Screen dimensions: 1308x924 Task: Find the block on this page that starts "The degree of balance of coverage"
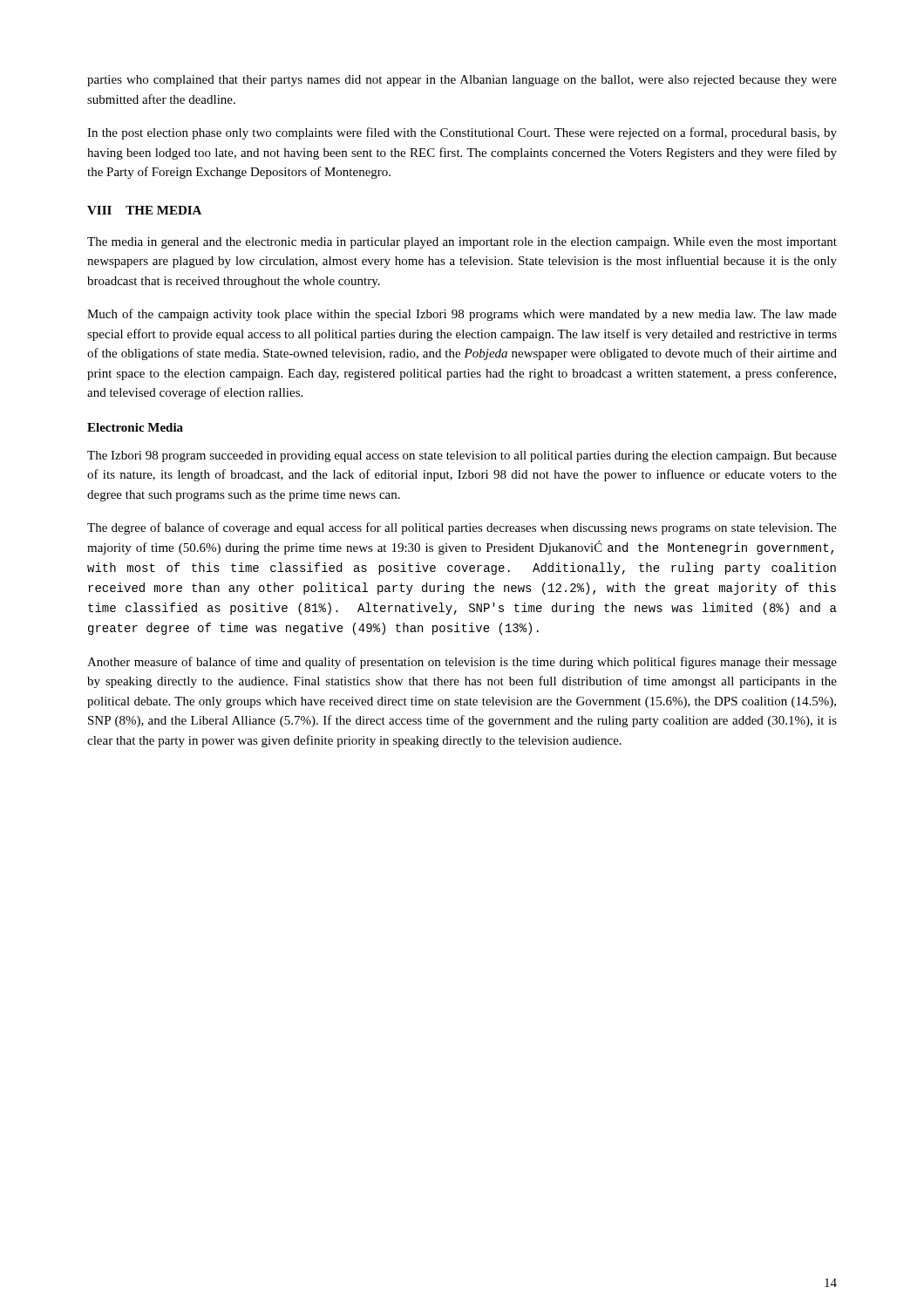click(462, 578)
